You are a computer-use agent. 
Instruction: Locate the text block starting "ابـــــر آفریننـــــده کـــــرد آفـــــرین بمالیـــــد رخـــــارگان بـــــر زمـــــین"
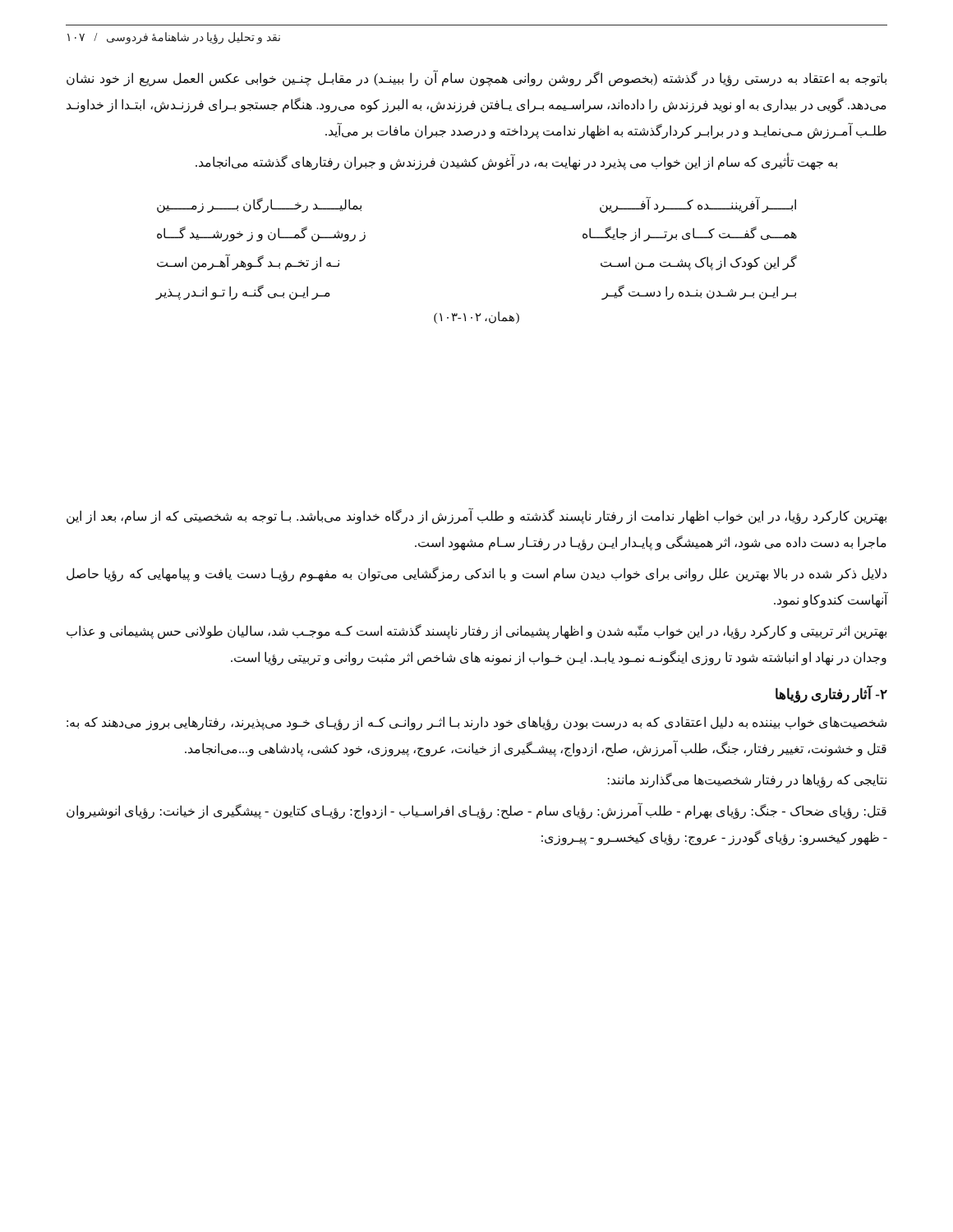point(673,208)
